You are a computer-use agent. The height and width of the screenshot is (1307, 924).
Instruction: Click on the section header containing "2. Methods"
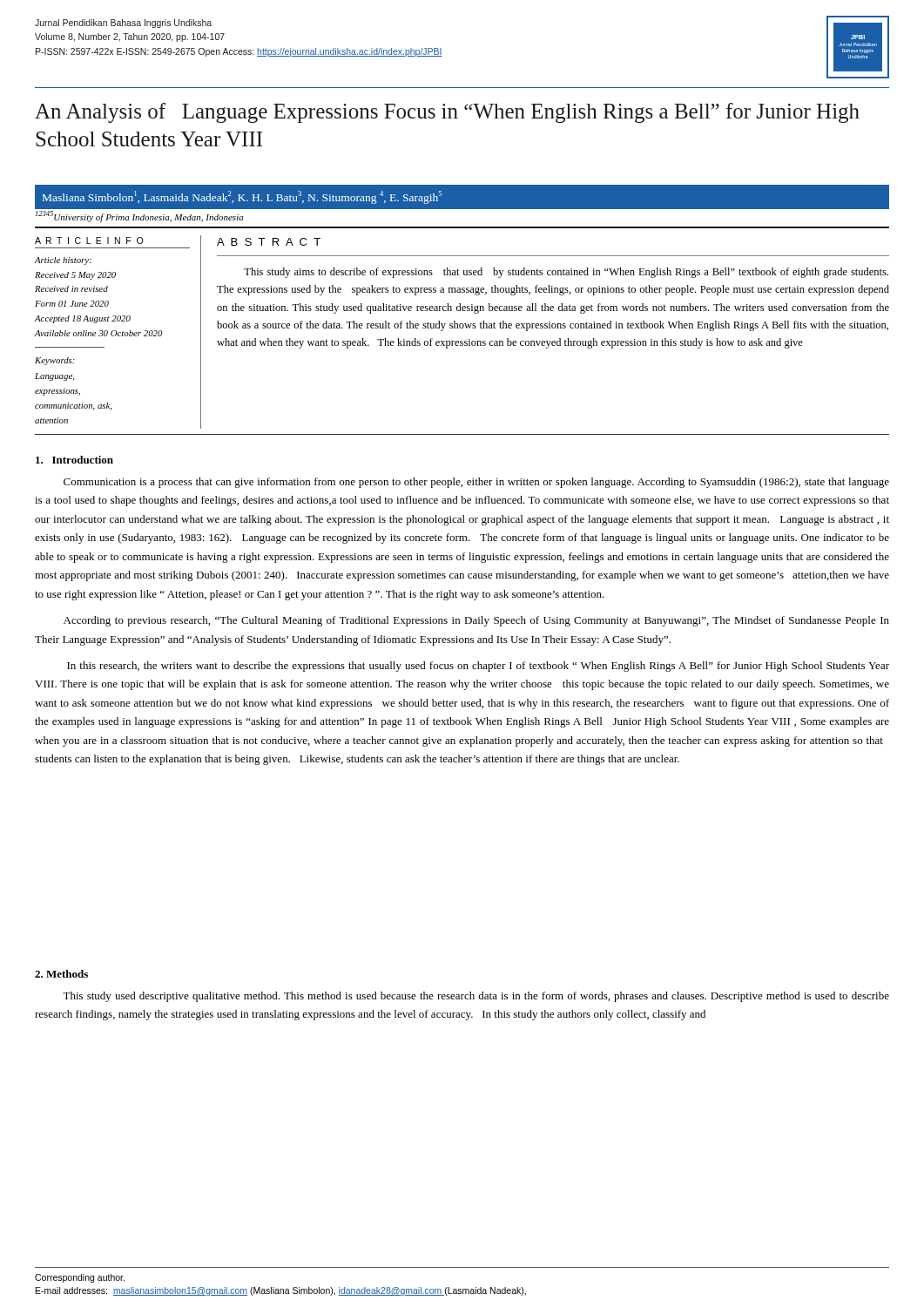(62, 974)
